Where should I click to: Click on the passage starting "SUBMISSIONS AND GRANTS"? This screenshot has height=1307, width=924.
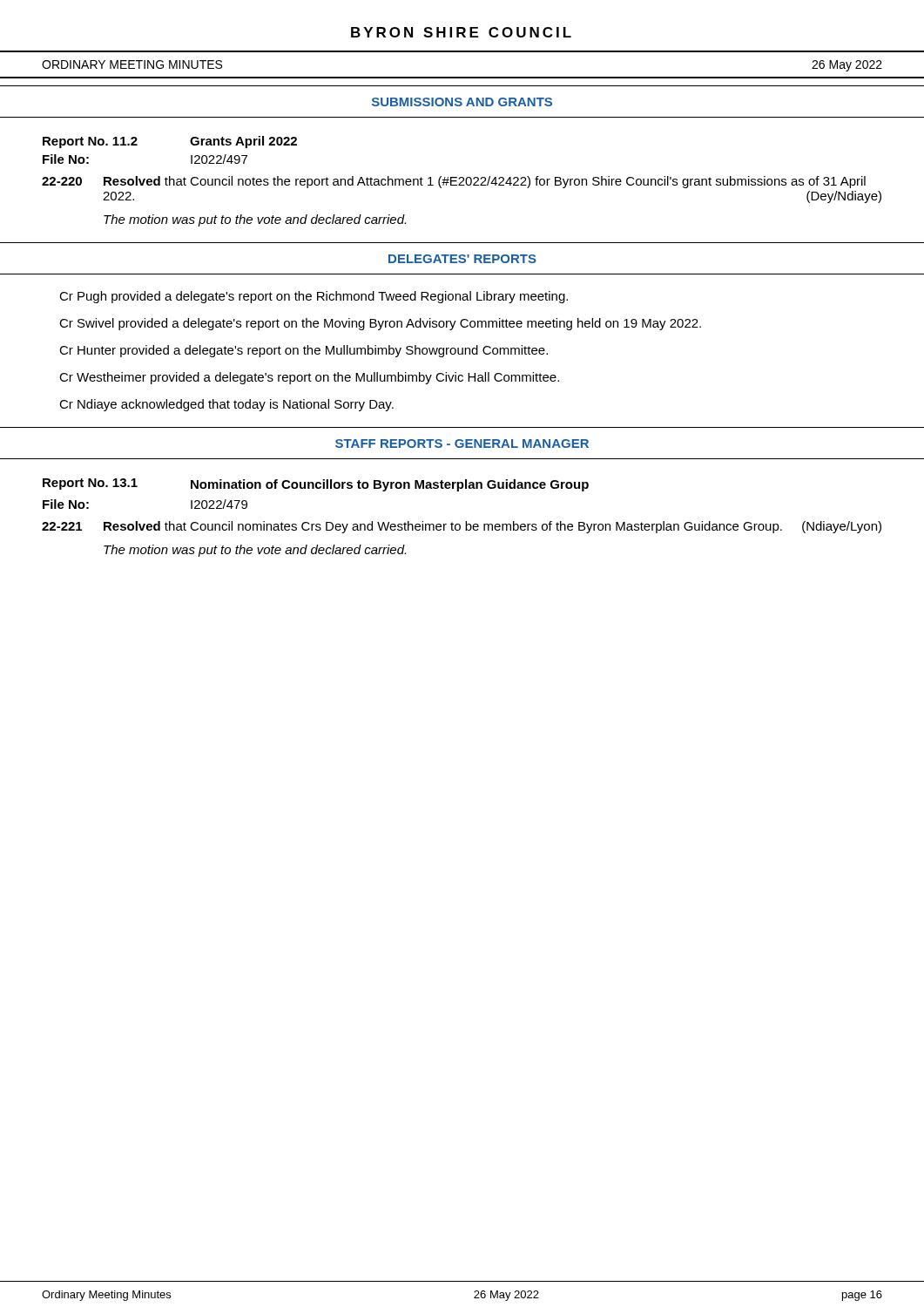click(x=462, y=101)
